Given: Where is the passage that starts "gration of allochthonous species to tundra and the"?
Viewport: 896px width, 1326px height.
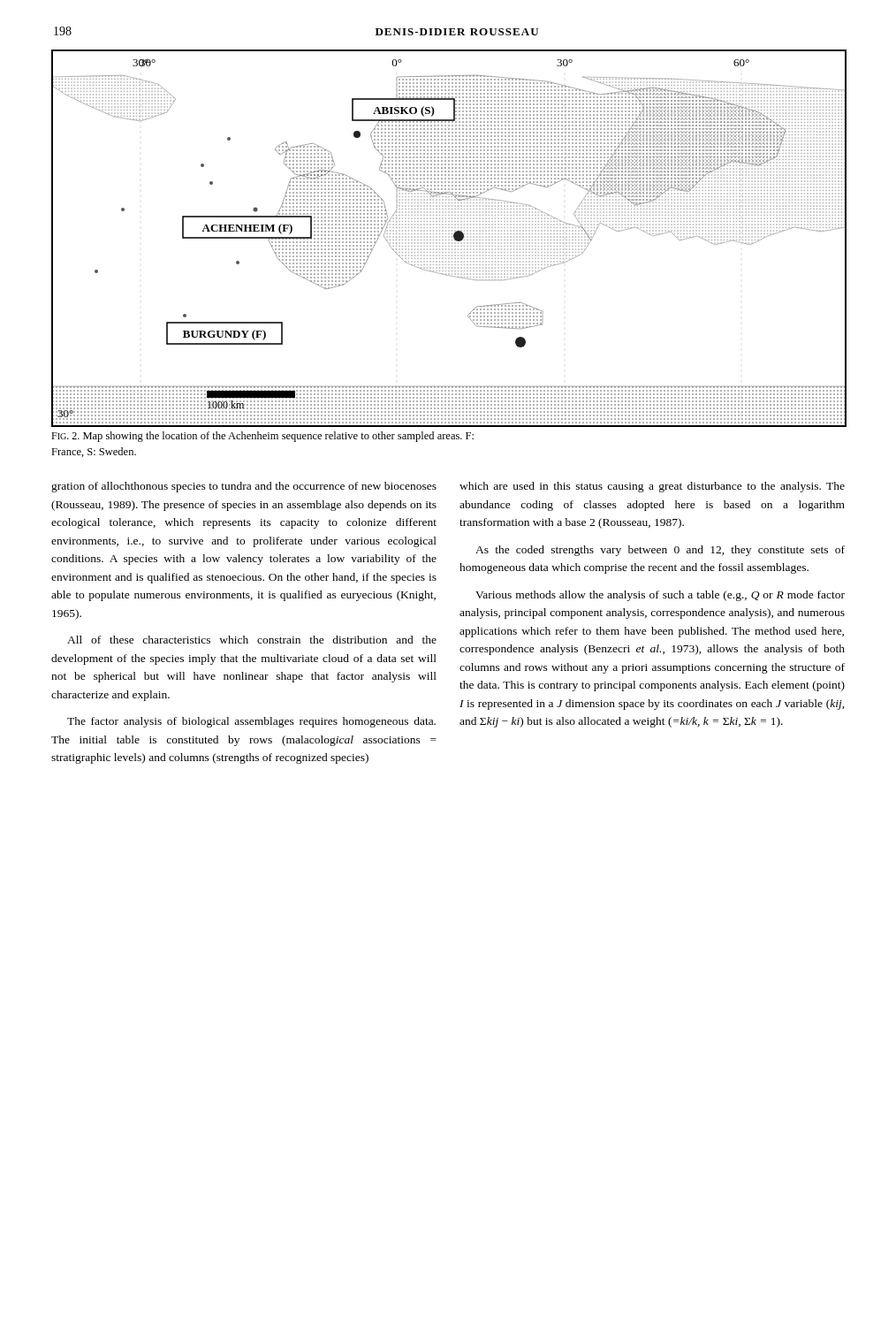Looking at the screenshot, I should click(x=244, y=487).
